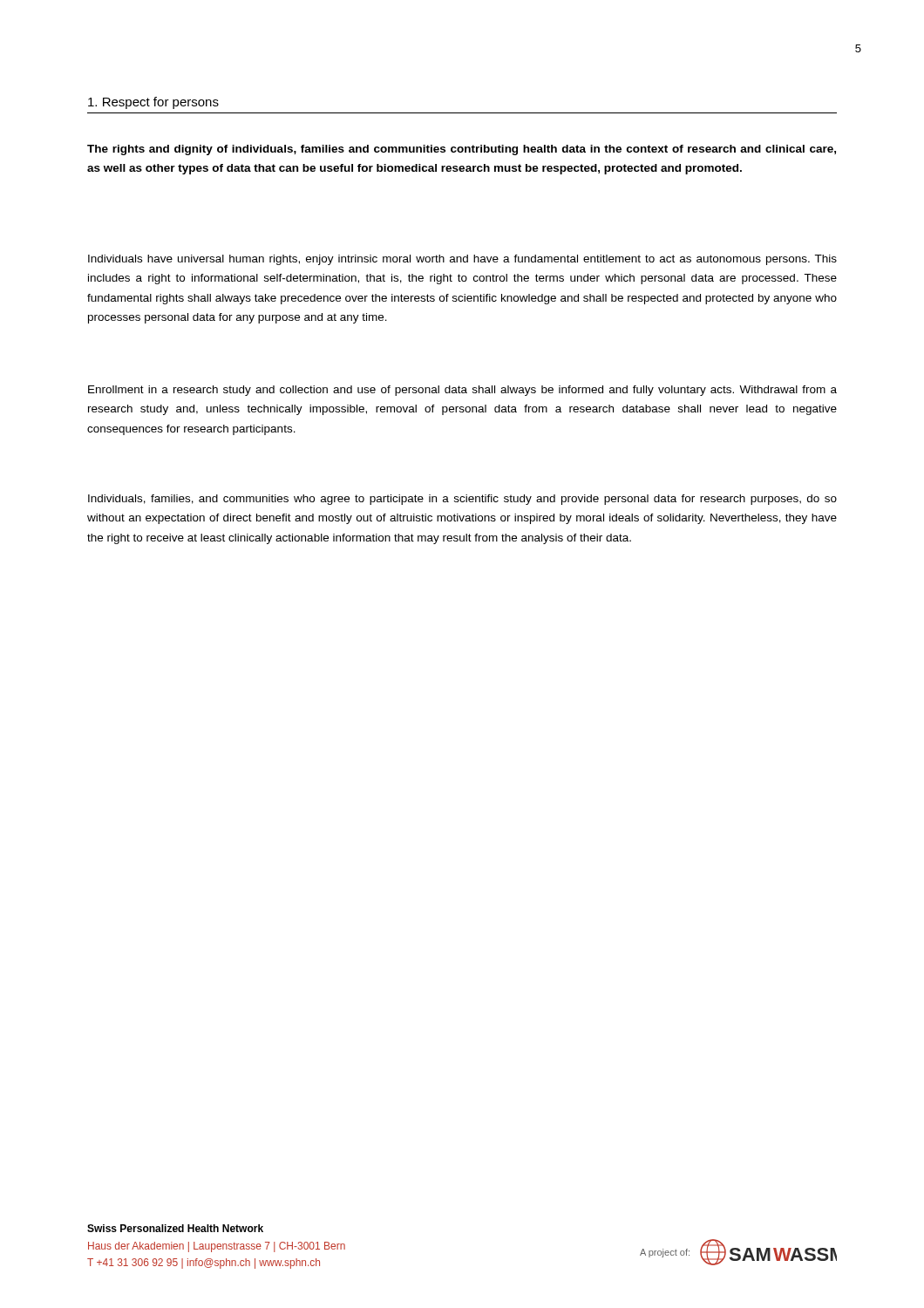Find the text block starting "The rights and"
This screenshot has height=1308, width=924.
pyautogui.click(x=462, y=158)
